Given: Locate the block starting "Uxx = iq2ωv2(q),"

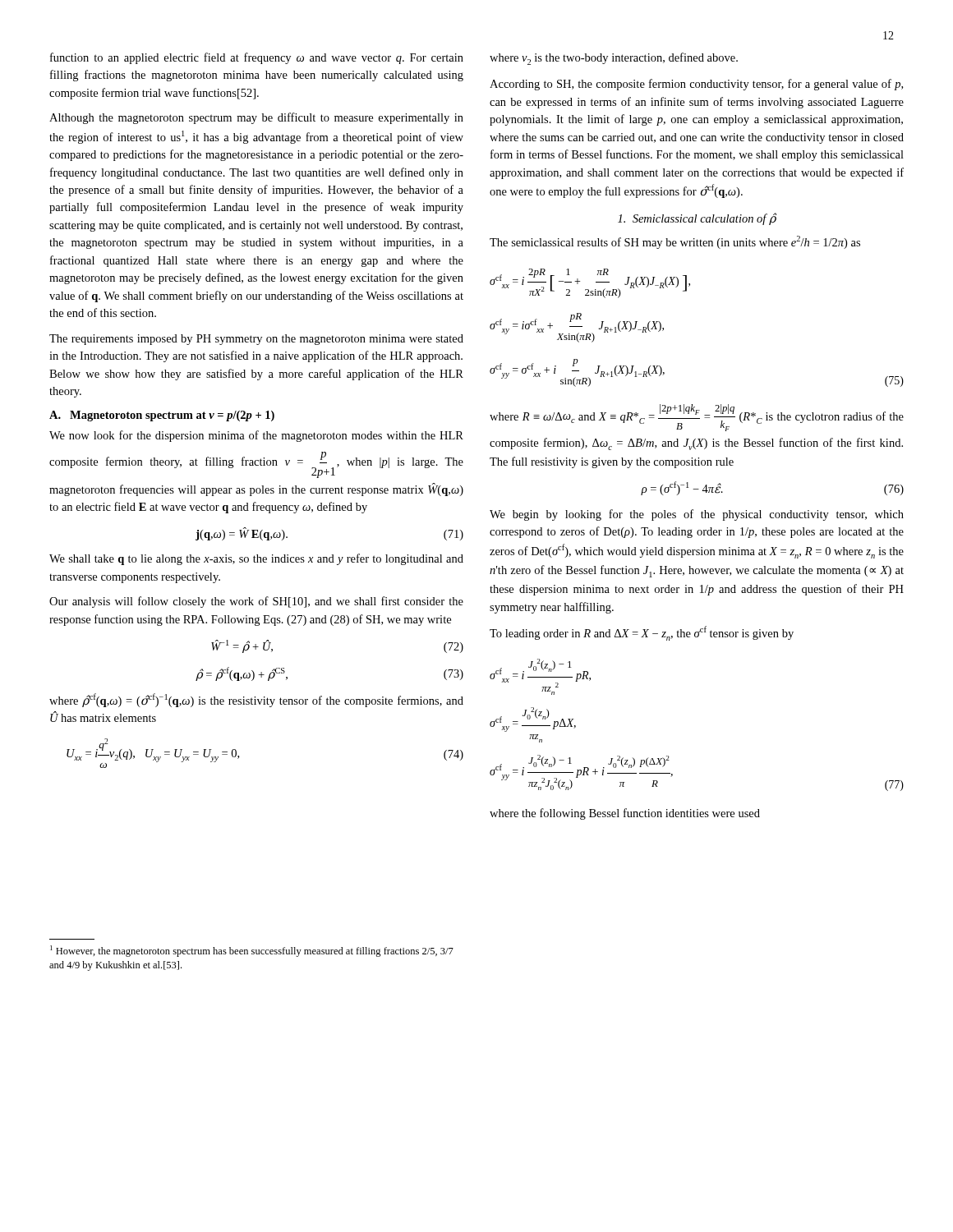Looking at the screenshot, I should [x=152, y=753].
